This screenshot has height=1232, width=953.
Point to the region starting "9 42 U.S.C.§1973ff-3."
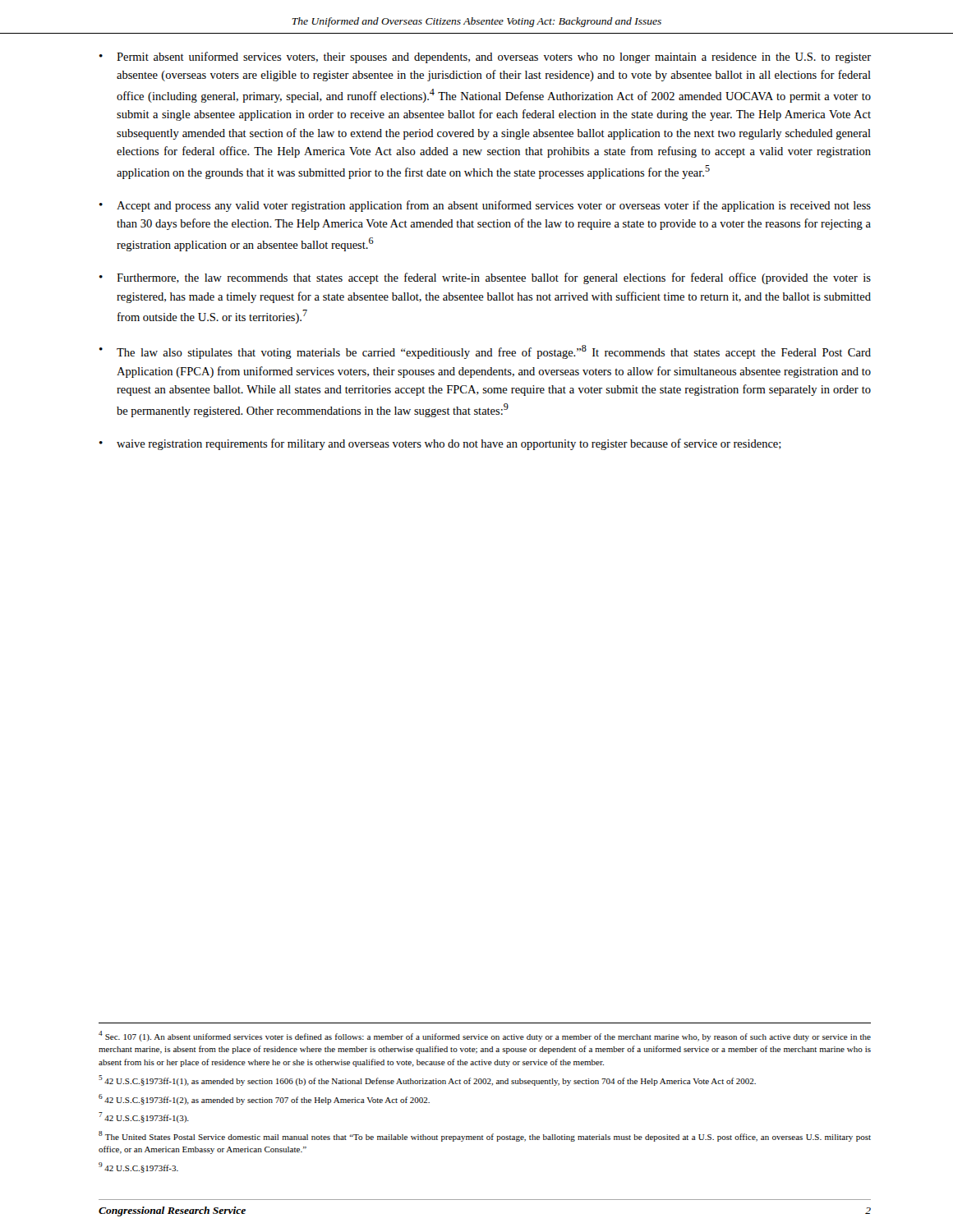point(139,1167)
